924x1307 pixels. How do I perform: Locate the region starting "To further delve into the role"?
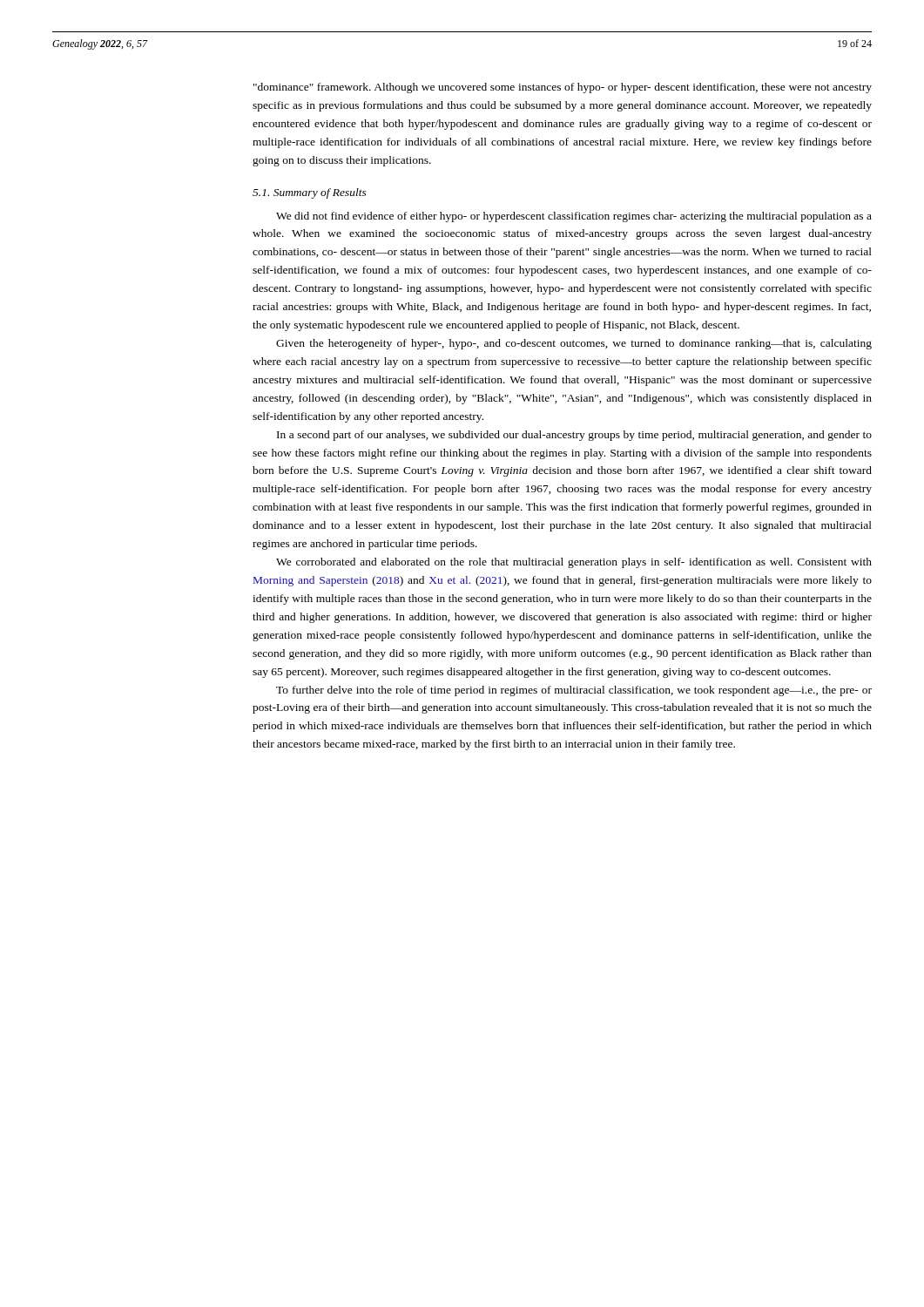click(x=562, y=717)
